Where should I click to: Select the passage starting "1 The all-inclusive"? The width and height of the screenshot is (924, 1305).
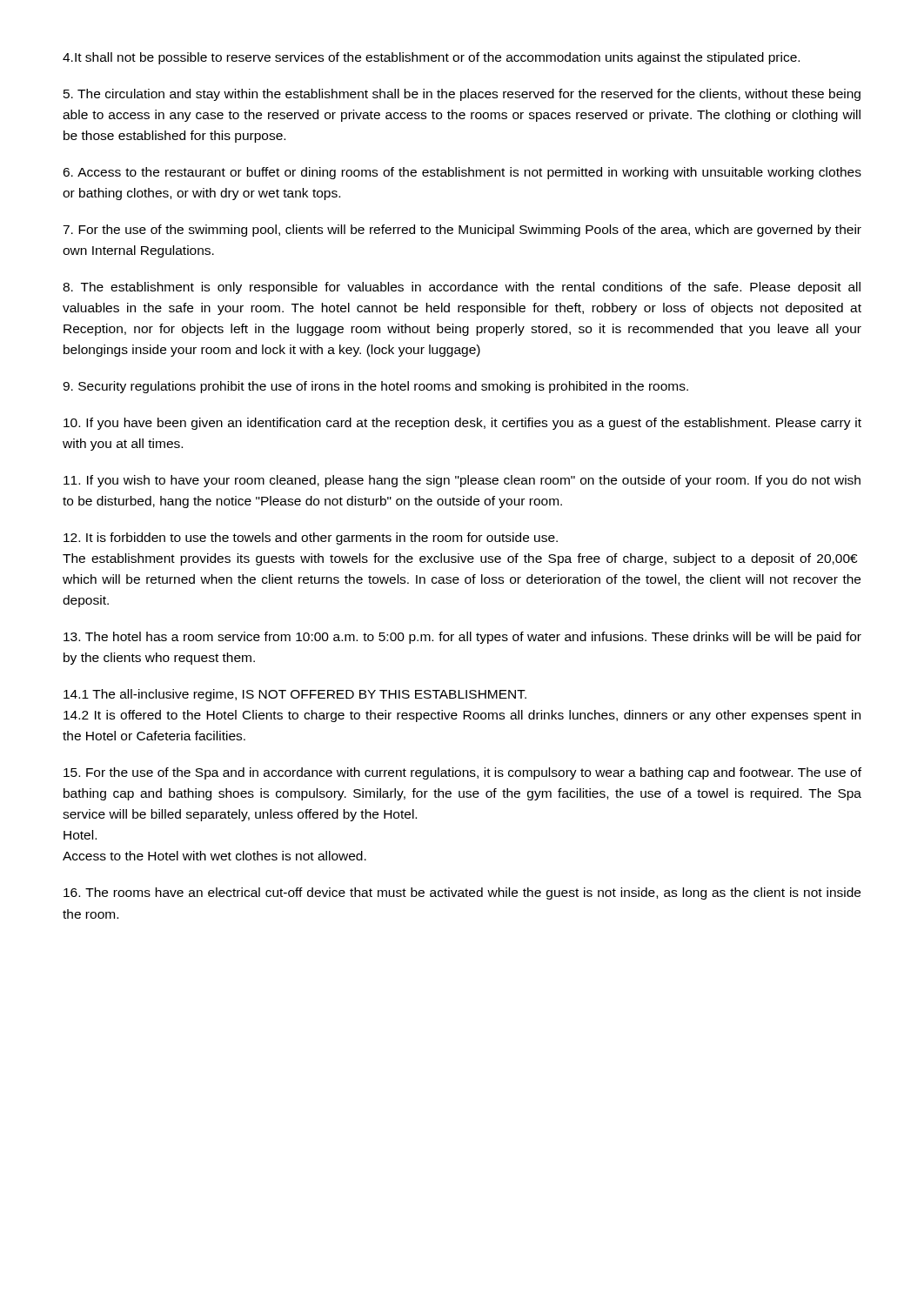coord(462,715)
